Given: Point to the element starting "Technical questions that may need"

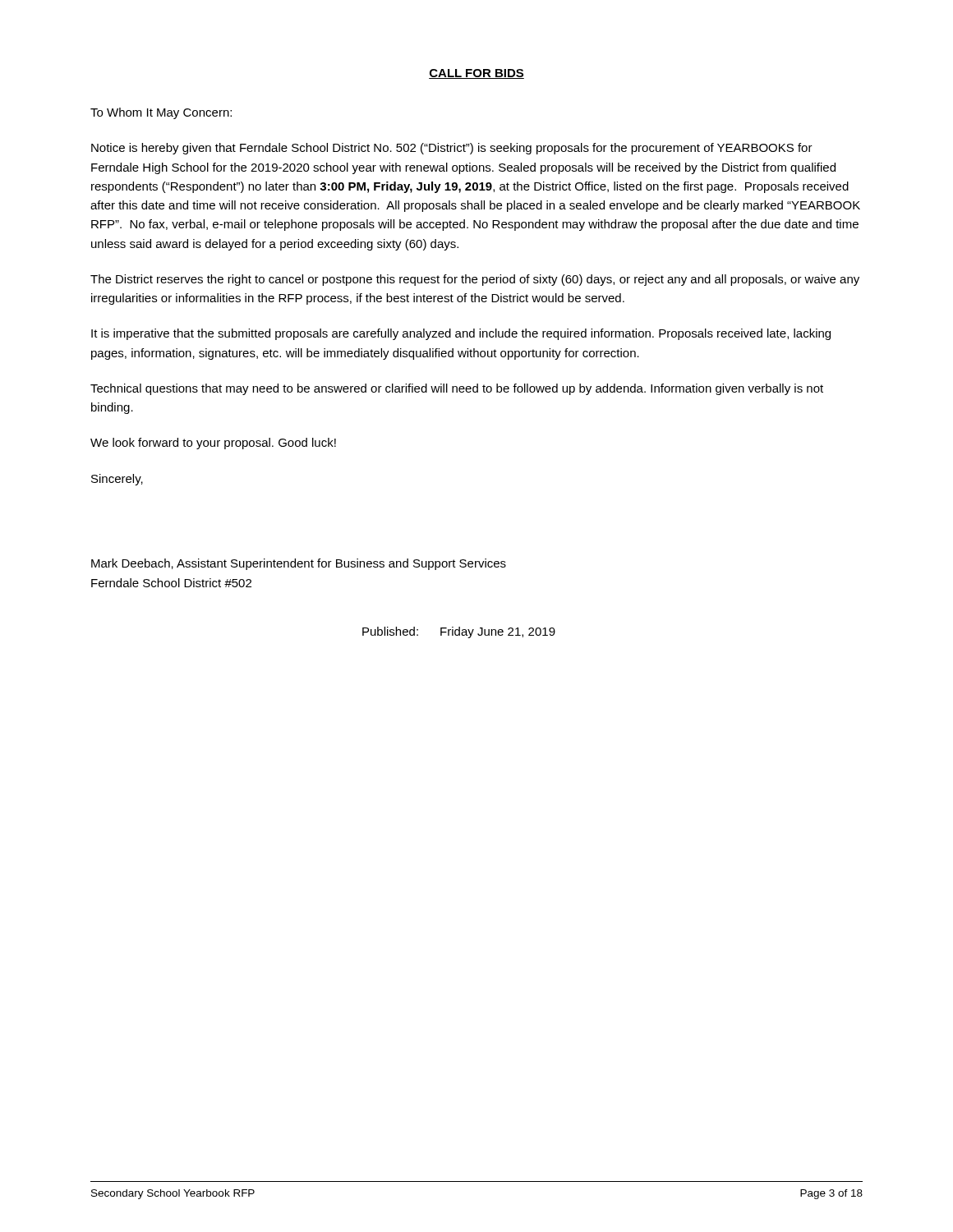Looking at the screenshot, I should [457, 397].
